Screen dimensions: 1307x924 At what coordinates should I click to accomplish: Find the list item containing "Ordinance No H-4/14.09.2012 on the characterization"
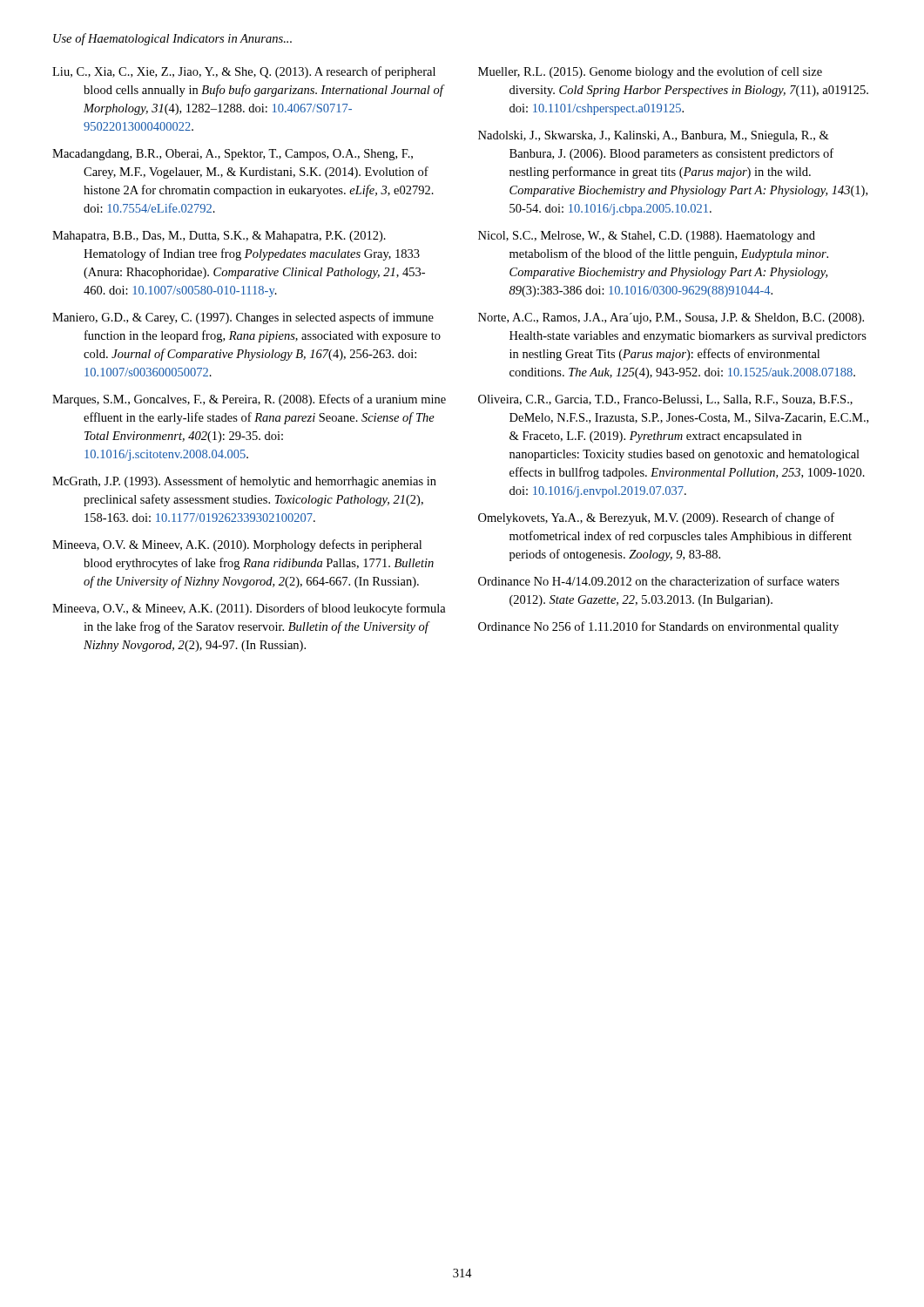[659, 591]
